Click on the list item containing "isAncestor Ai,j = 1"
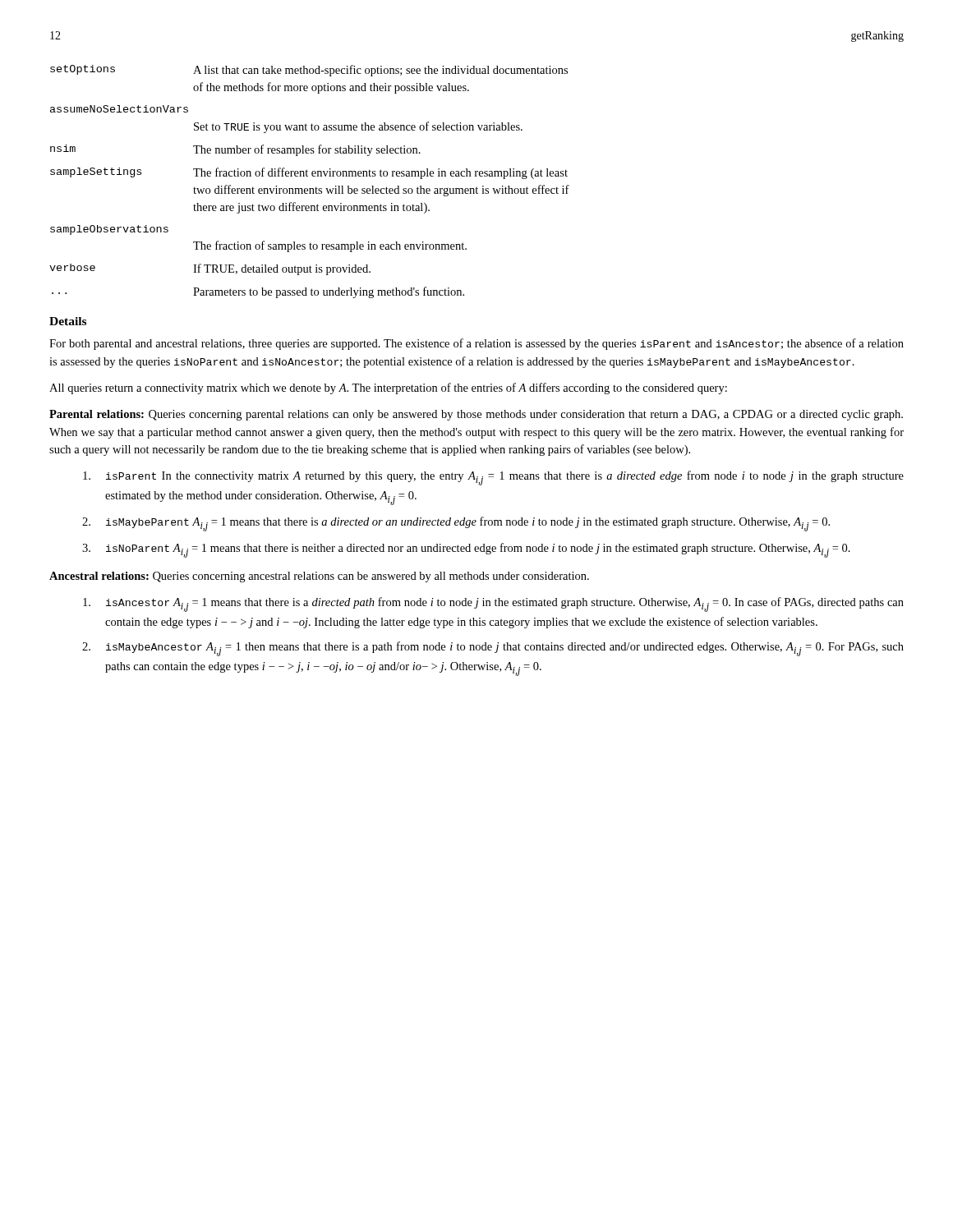 [x=493, y=612]
